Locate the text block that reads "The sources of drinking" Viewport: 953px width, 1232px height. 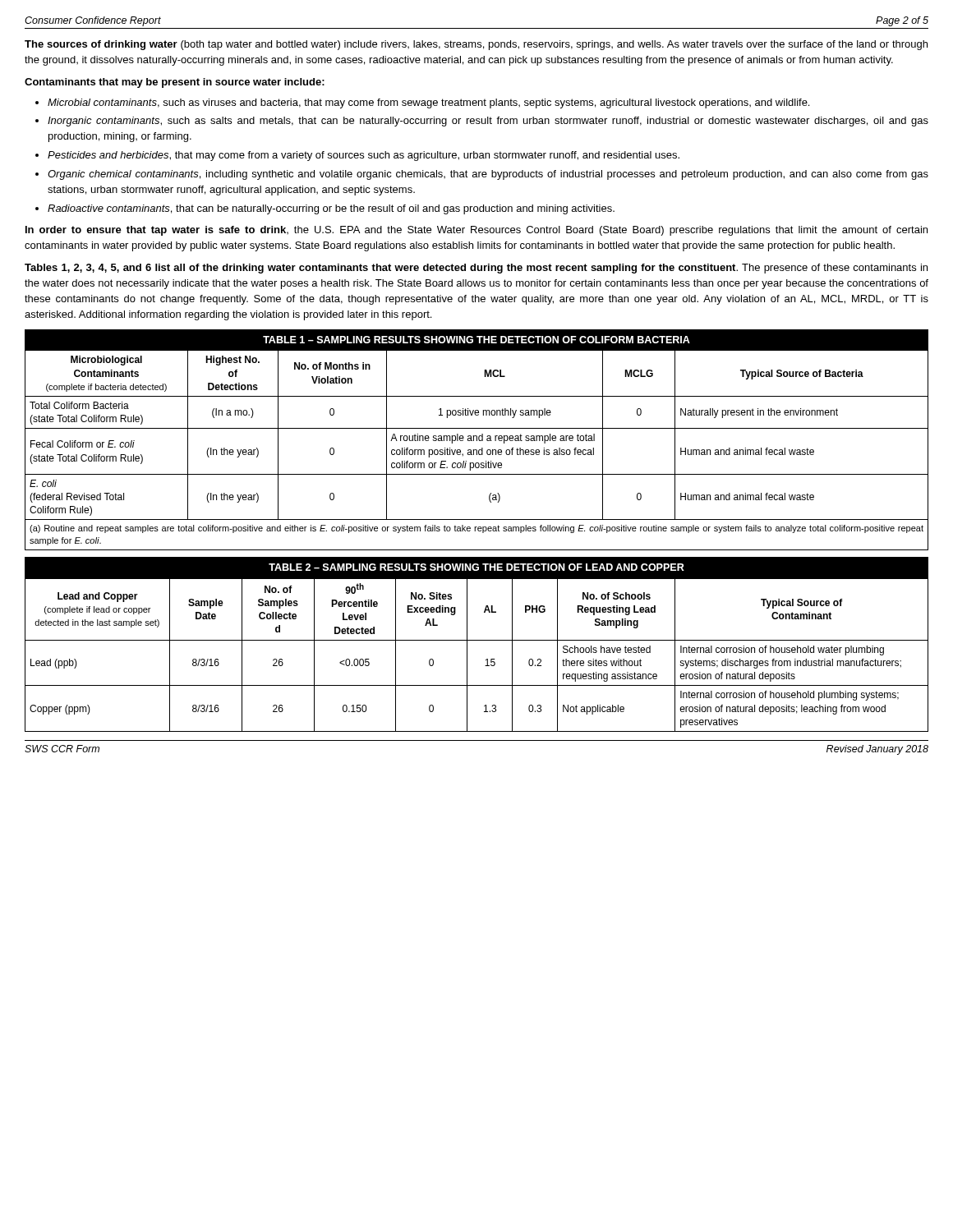tap(476, 52)
